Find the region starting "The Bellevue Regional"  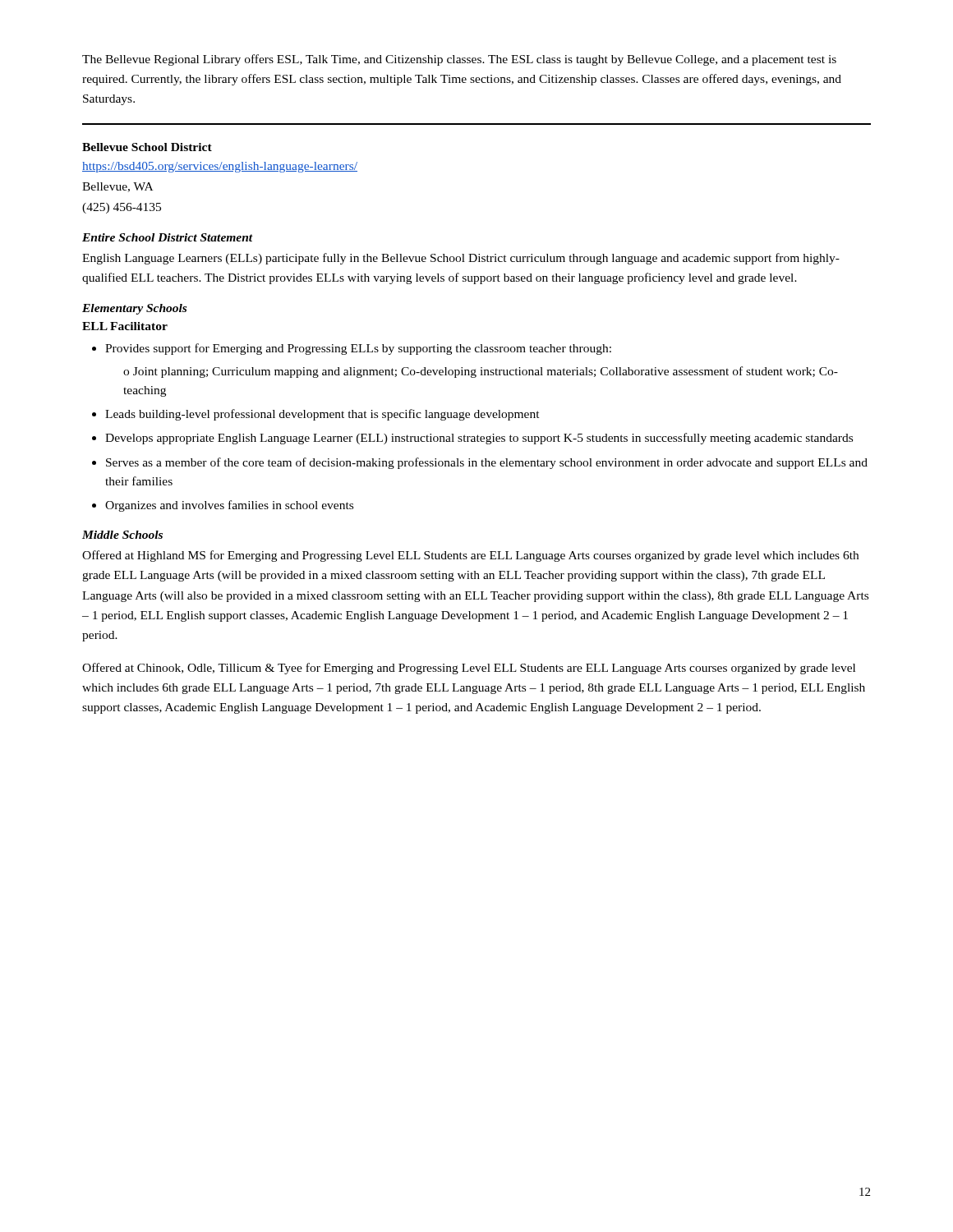(x=462, y=78)
